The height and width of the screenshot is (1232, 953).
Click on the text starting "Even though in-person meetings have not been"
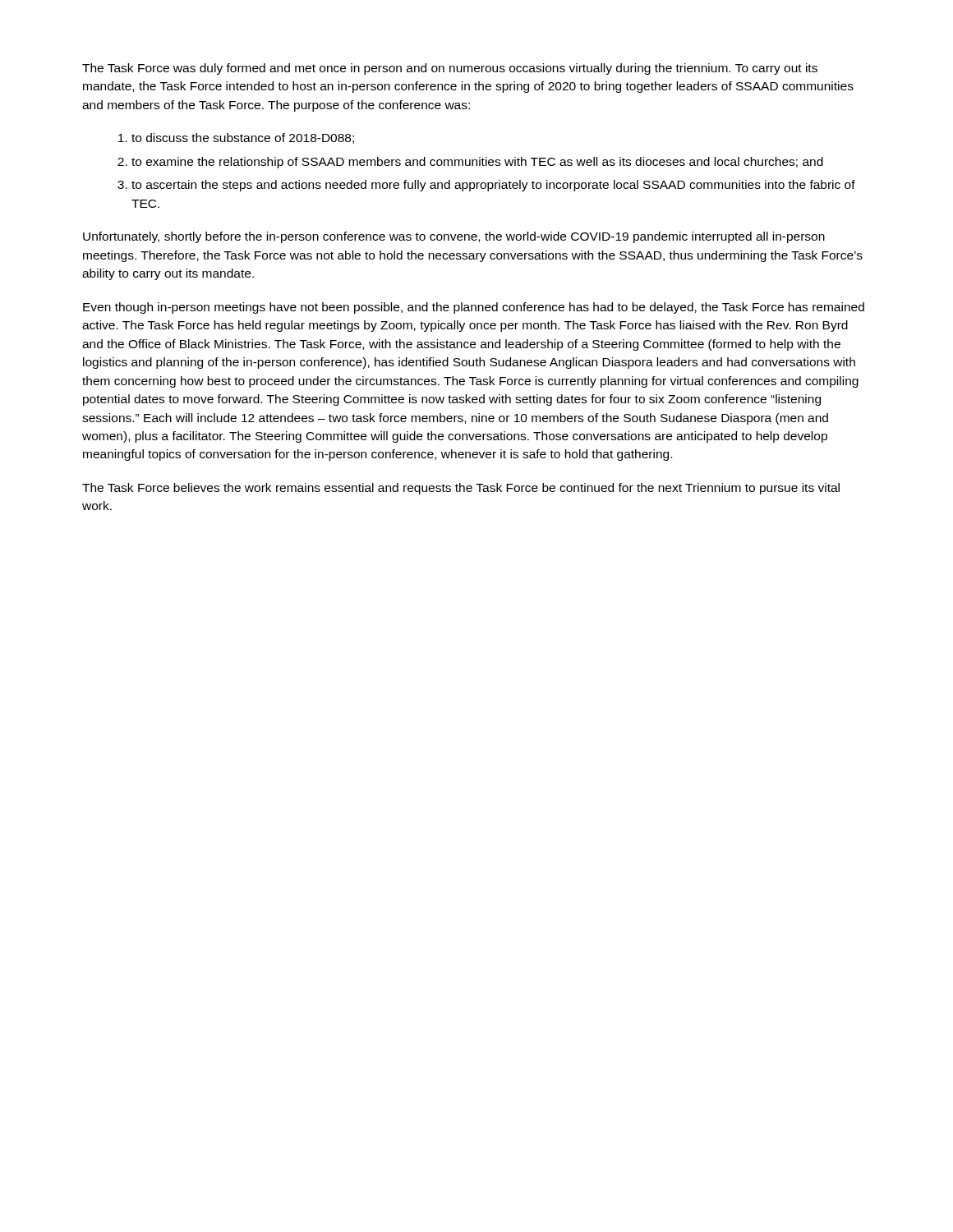[474, 380]
